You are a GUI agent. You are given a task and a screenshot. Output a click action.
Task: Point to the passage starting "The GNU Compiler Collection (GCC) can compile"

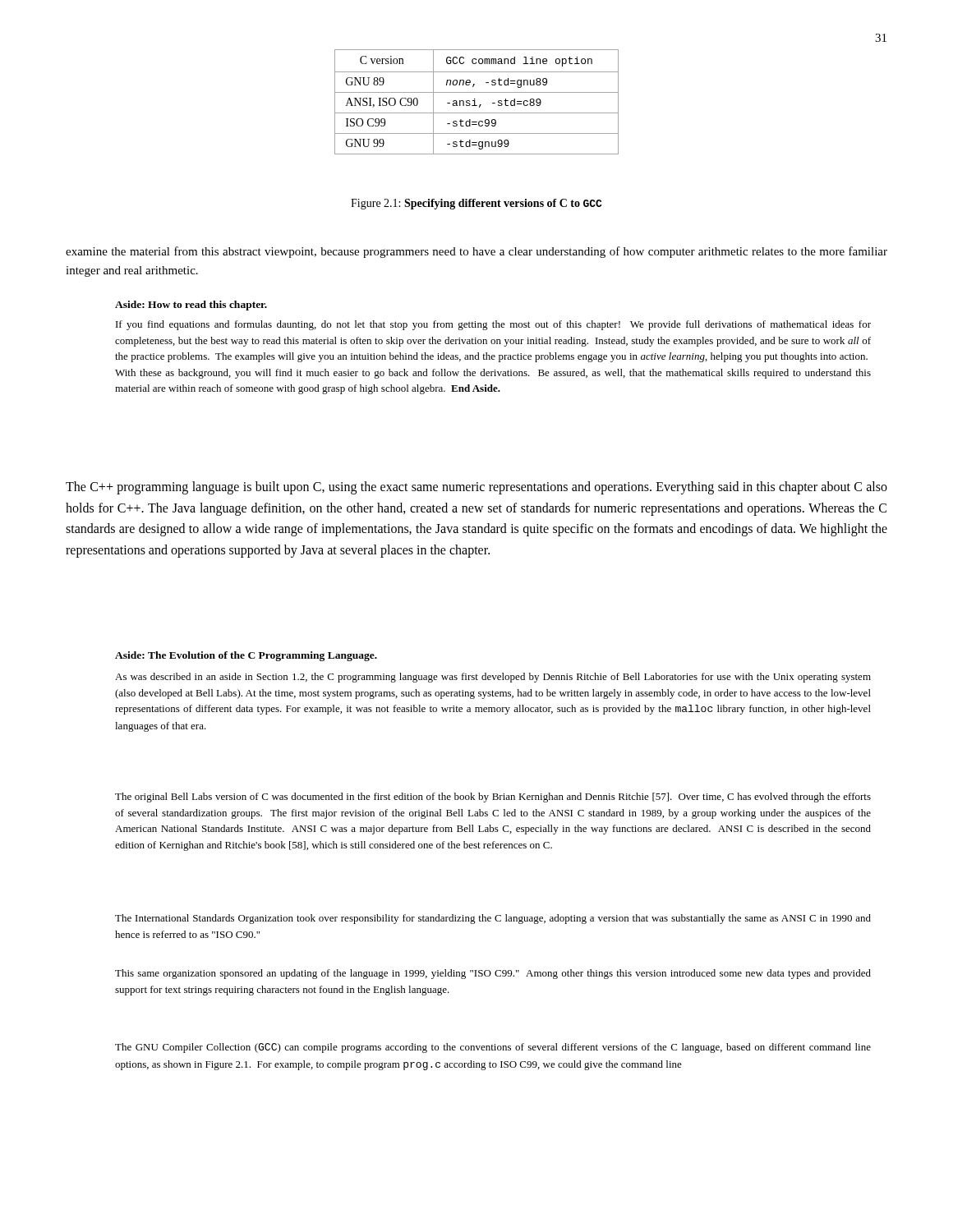(493, 1056)
